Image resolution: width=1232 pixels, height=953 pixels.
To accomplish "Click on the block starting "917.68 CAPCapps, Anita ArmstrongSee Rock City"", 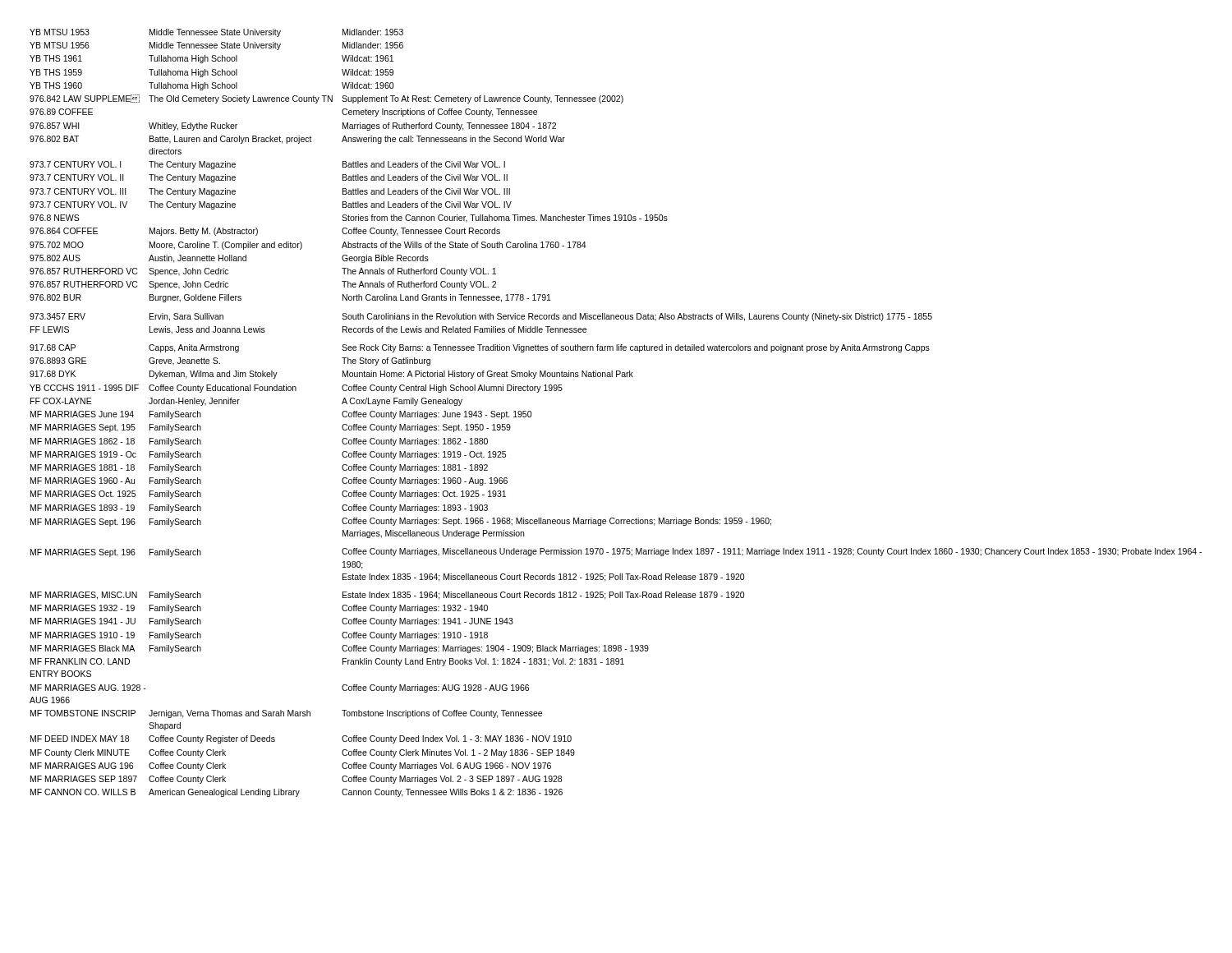I will pos(480,348).
